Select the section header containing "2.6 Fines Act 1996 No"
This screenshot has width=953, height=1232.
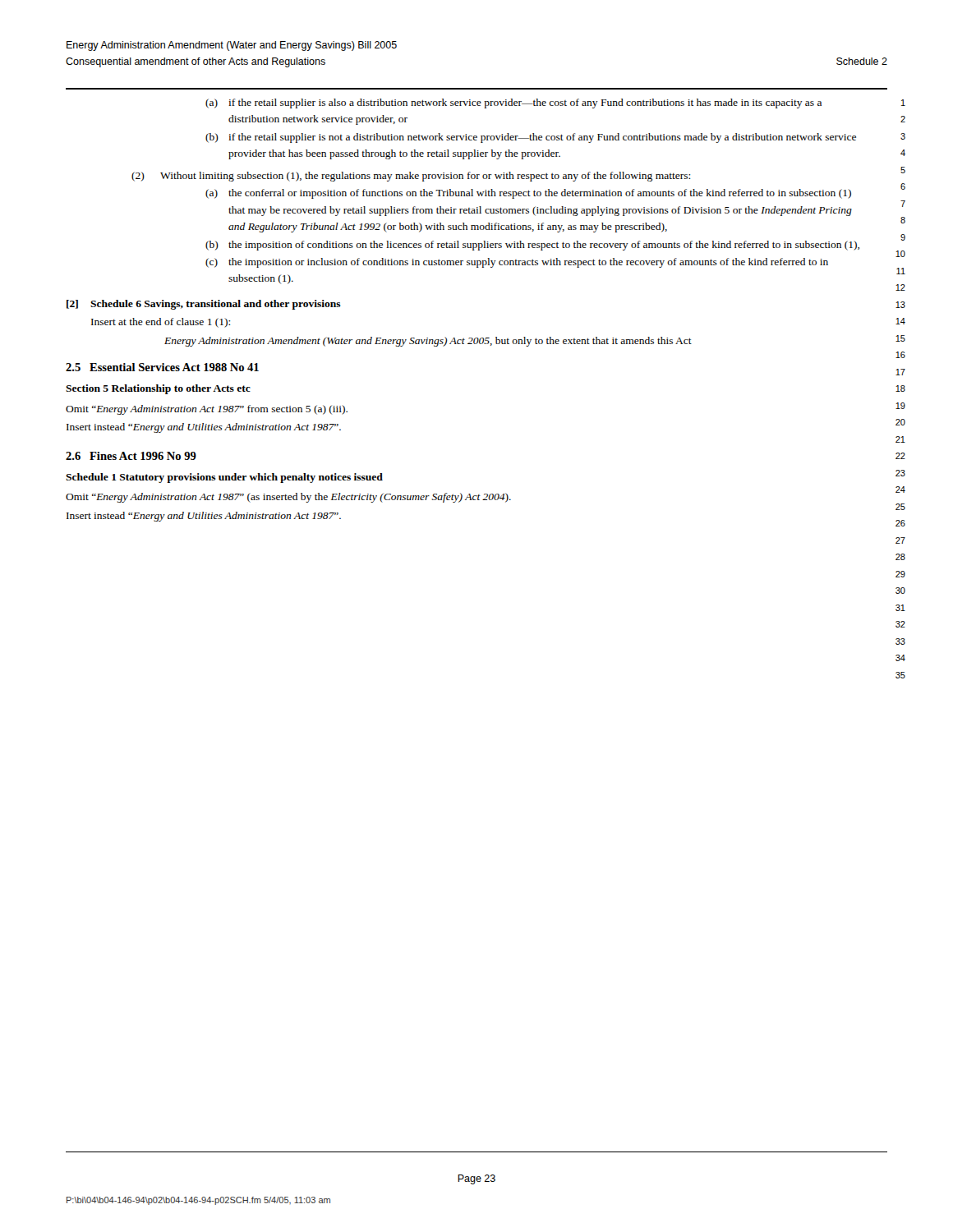pos(131,456)
